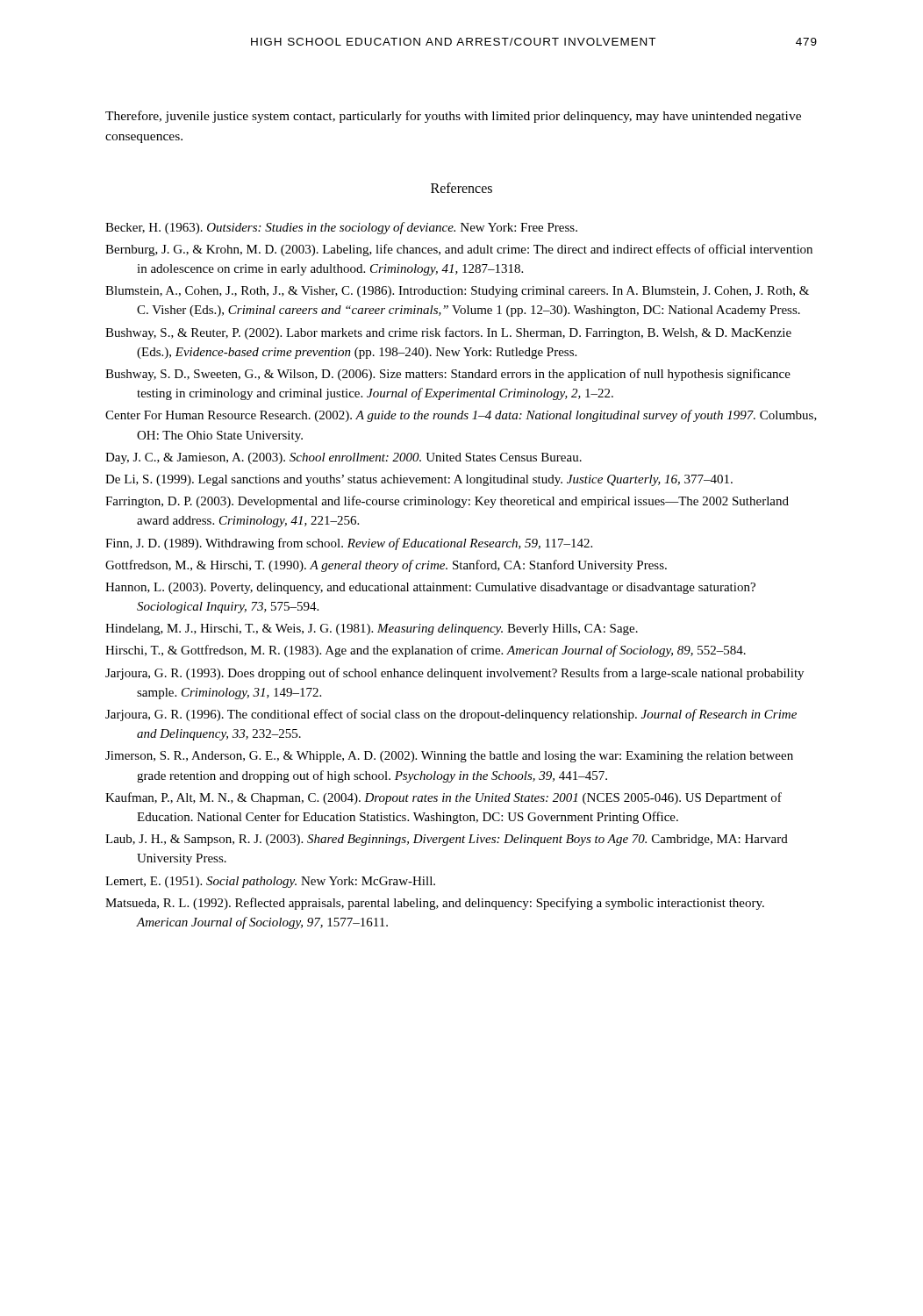Navigate to the region starting "Day, J. C., &"
The height and width of the screenshot is (1316, 923).
(344, 457)
